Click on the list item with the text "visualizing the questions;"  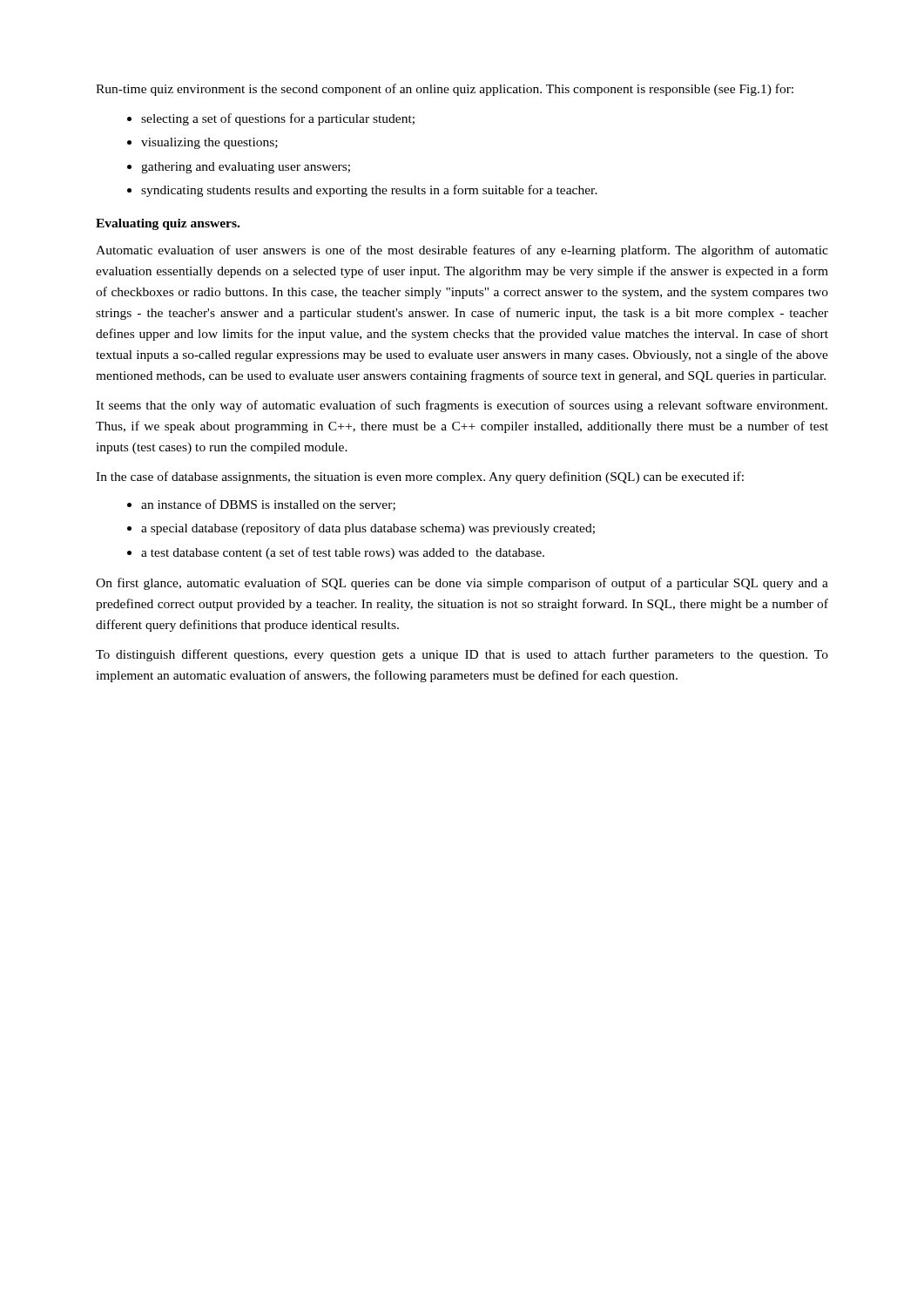[x=210, y=142]
